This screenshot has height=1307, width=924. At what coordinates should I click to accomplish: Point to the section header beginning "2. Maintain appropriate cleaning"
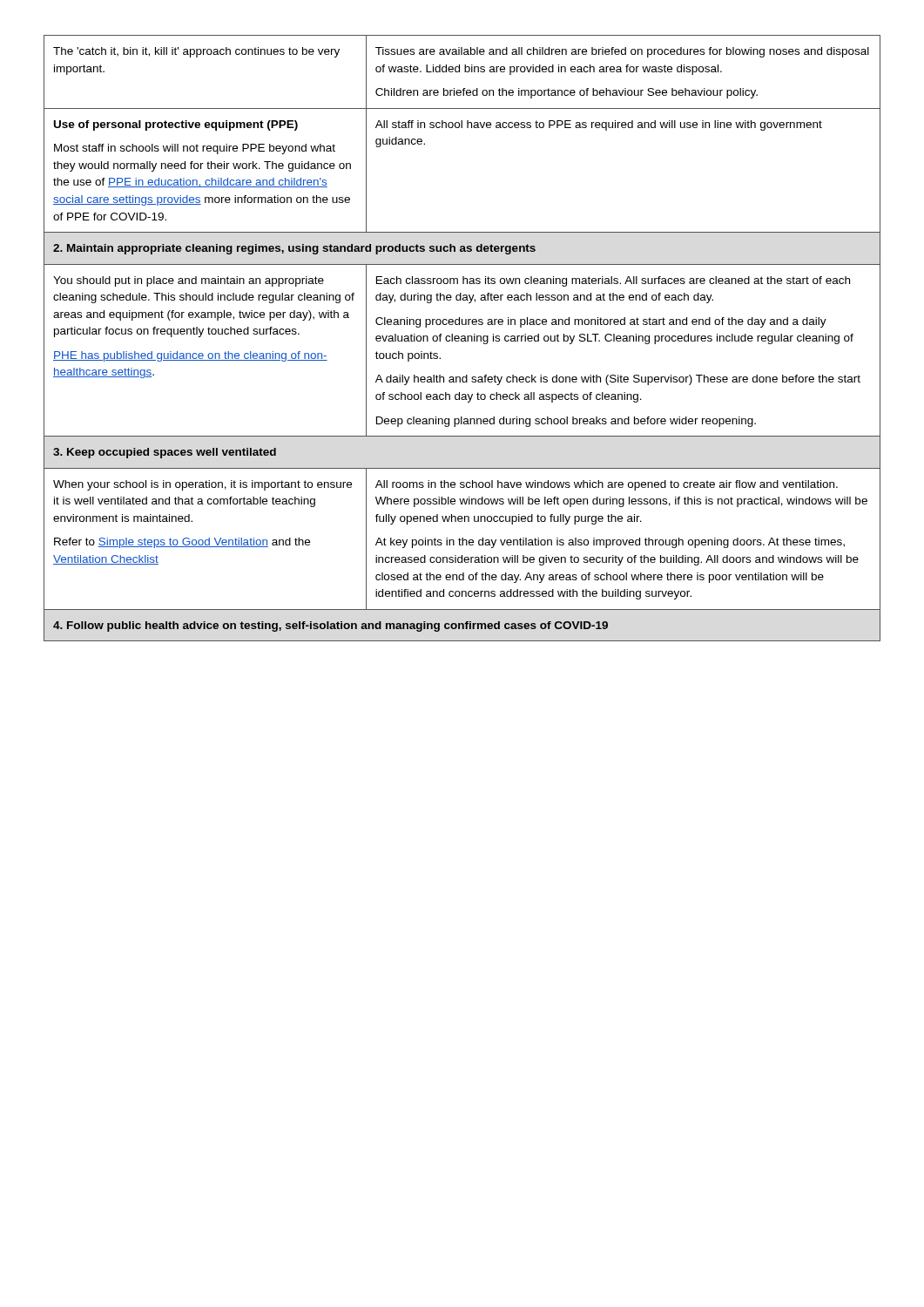click(x=295, y=248)
